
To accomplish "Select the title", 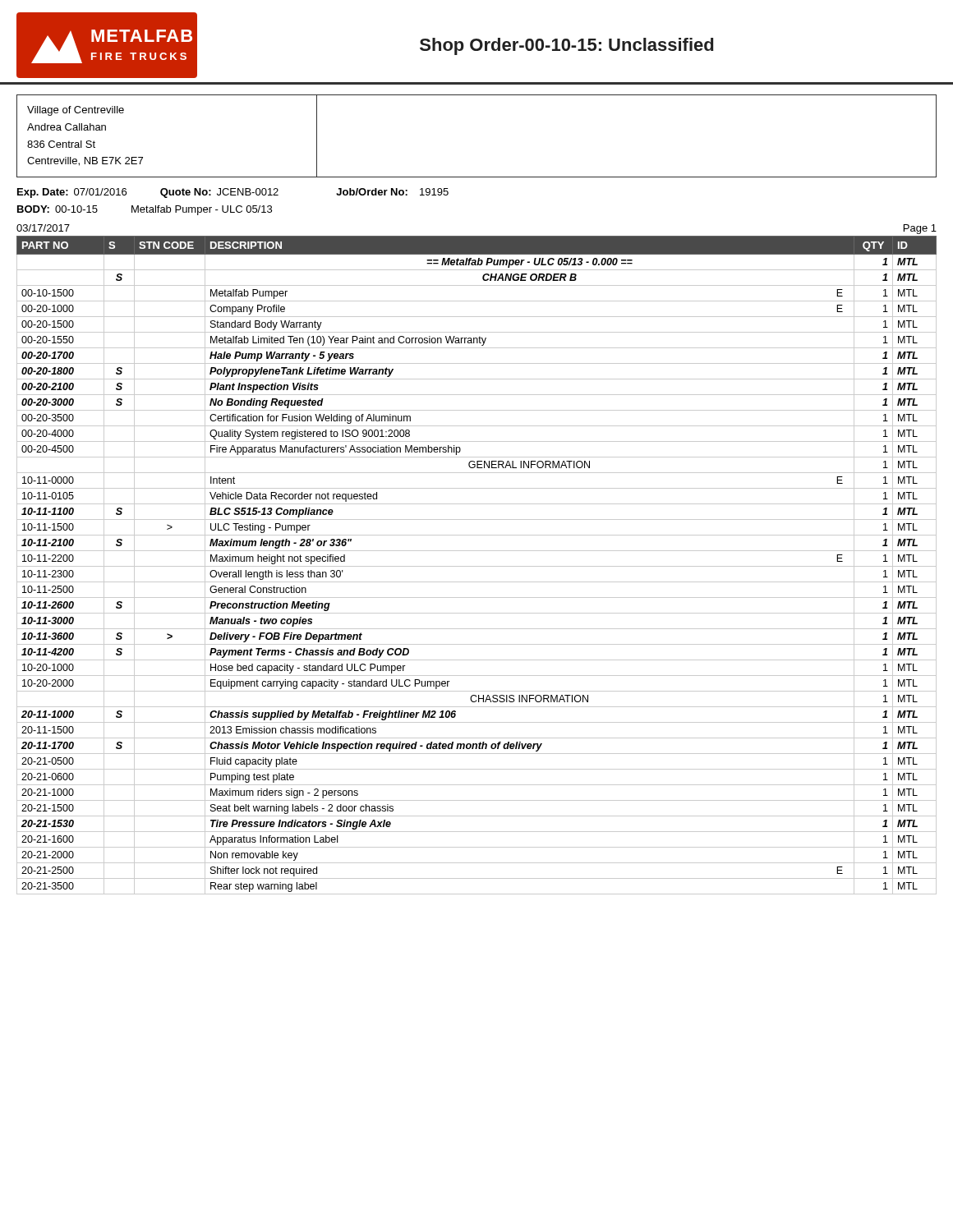I will [x=567, y=45].
